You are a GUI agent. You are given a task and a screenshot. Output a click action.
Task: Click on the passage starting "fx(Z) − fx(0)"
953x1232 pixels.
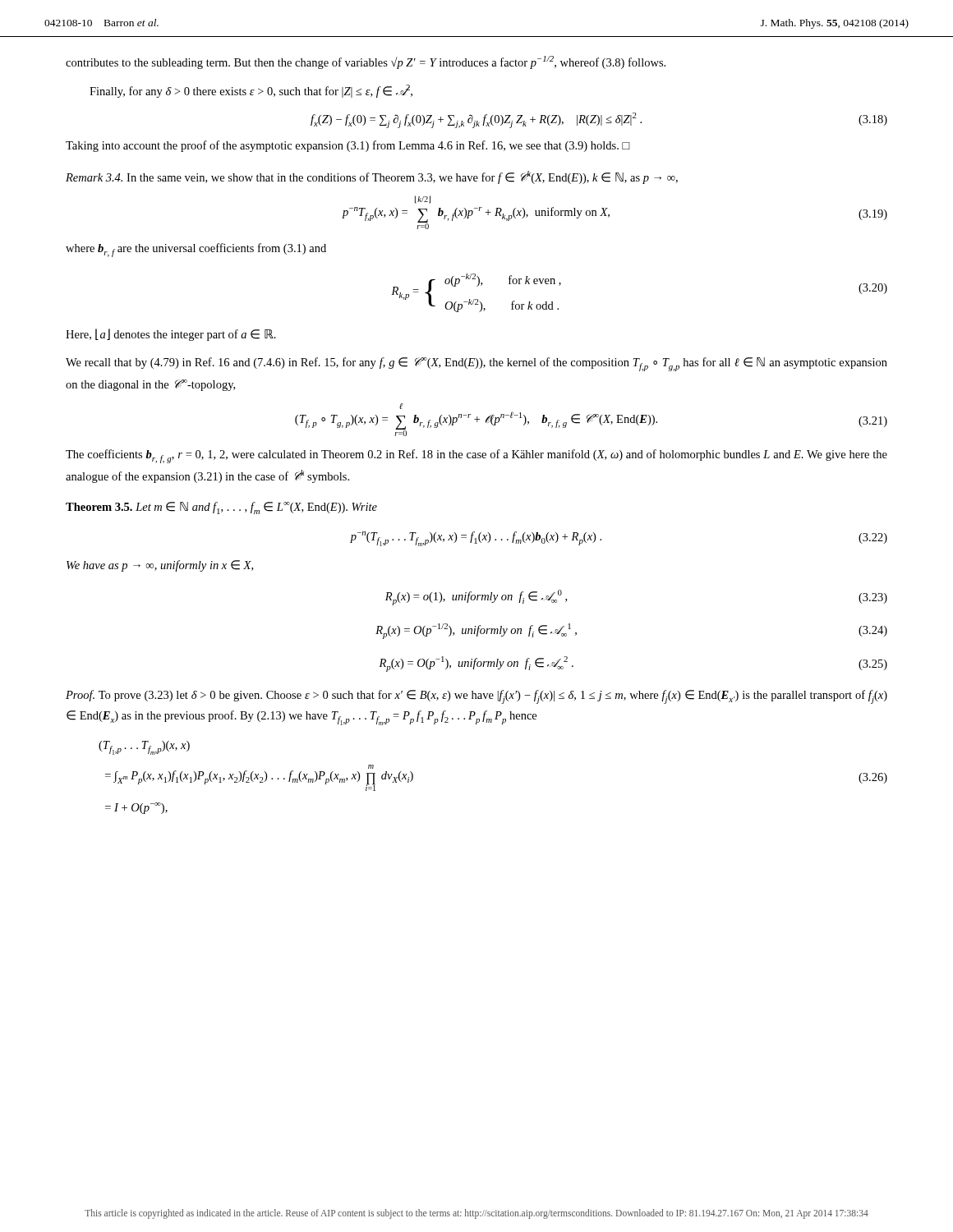(476, 119)
